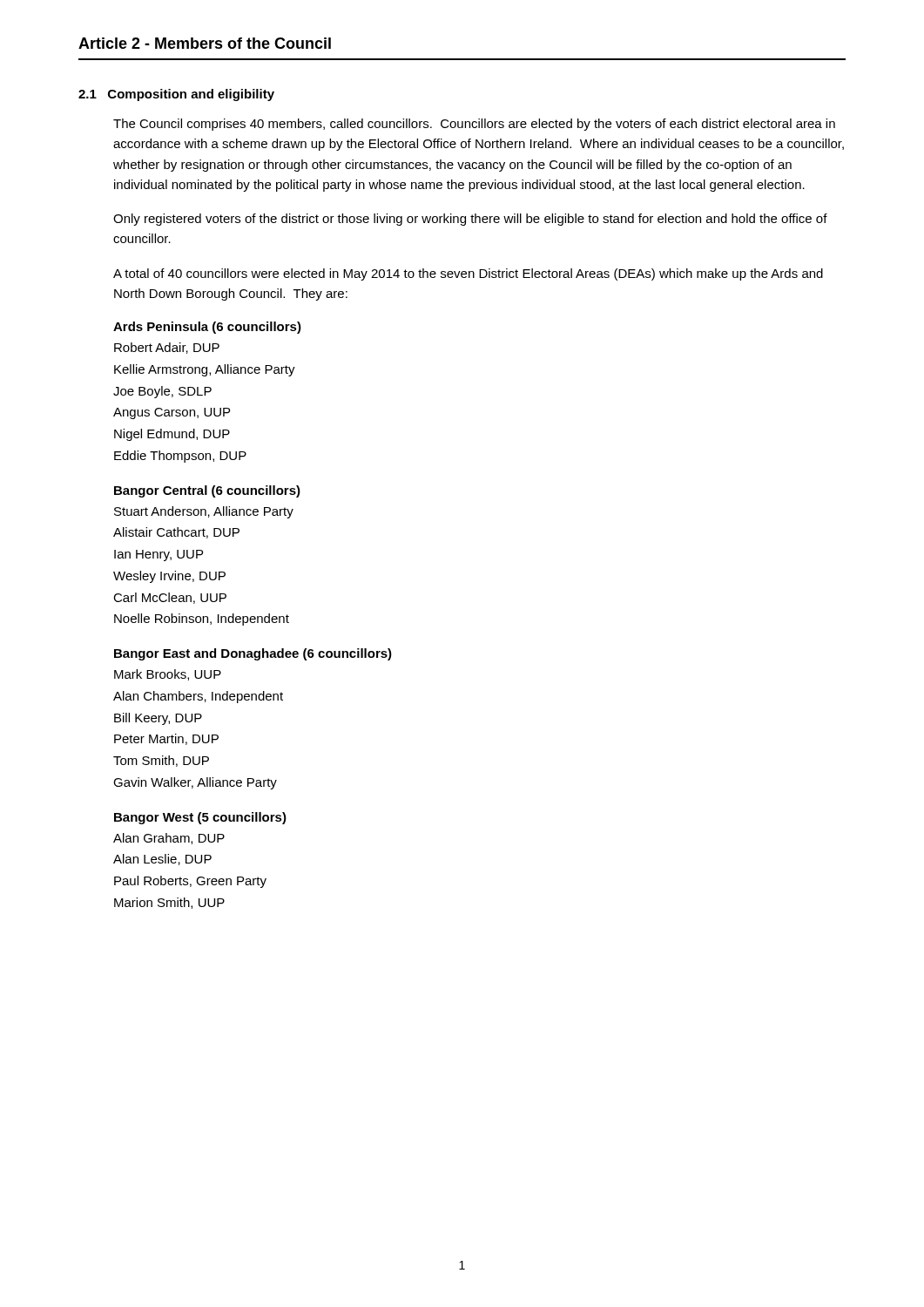The height and width of the screenshot is (1307, 924).
Task: Locate the title that says "Article 2 - Members of"
Action: pos(205,44)
